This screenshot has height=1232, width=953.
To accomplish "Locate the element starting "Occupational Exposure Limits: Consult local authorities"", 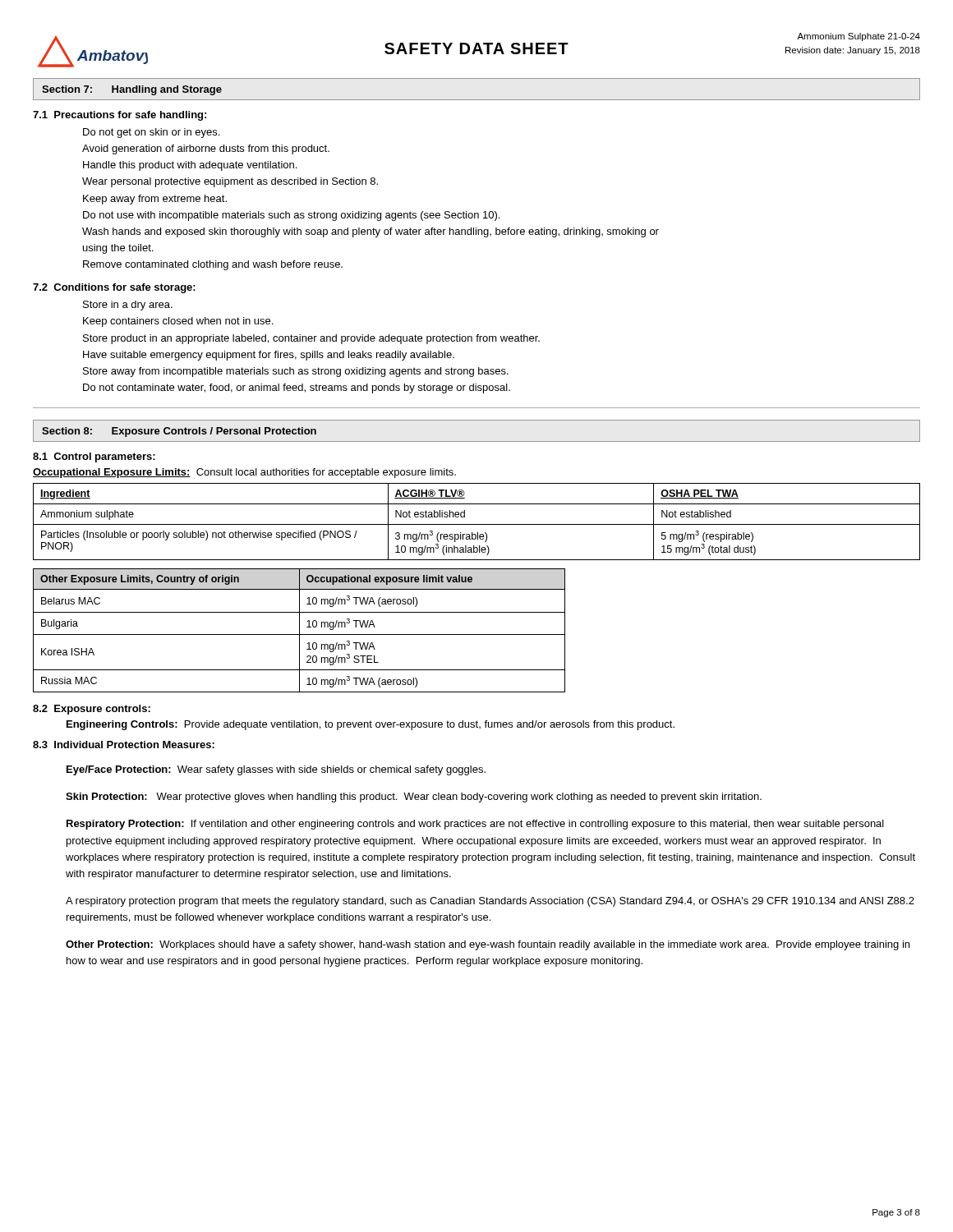I will [x=245, y=472].
